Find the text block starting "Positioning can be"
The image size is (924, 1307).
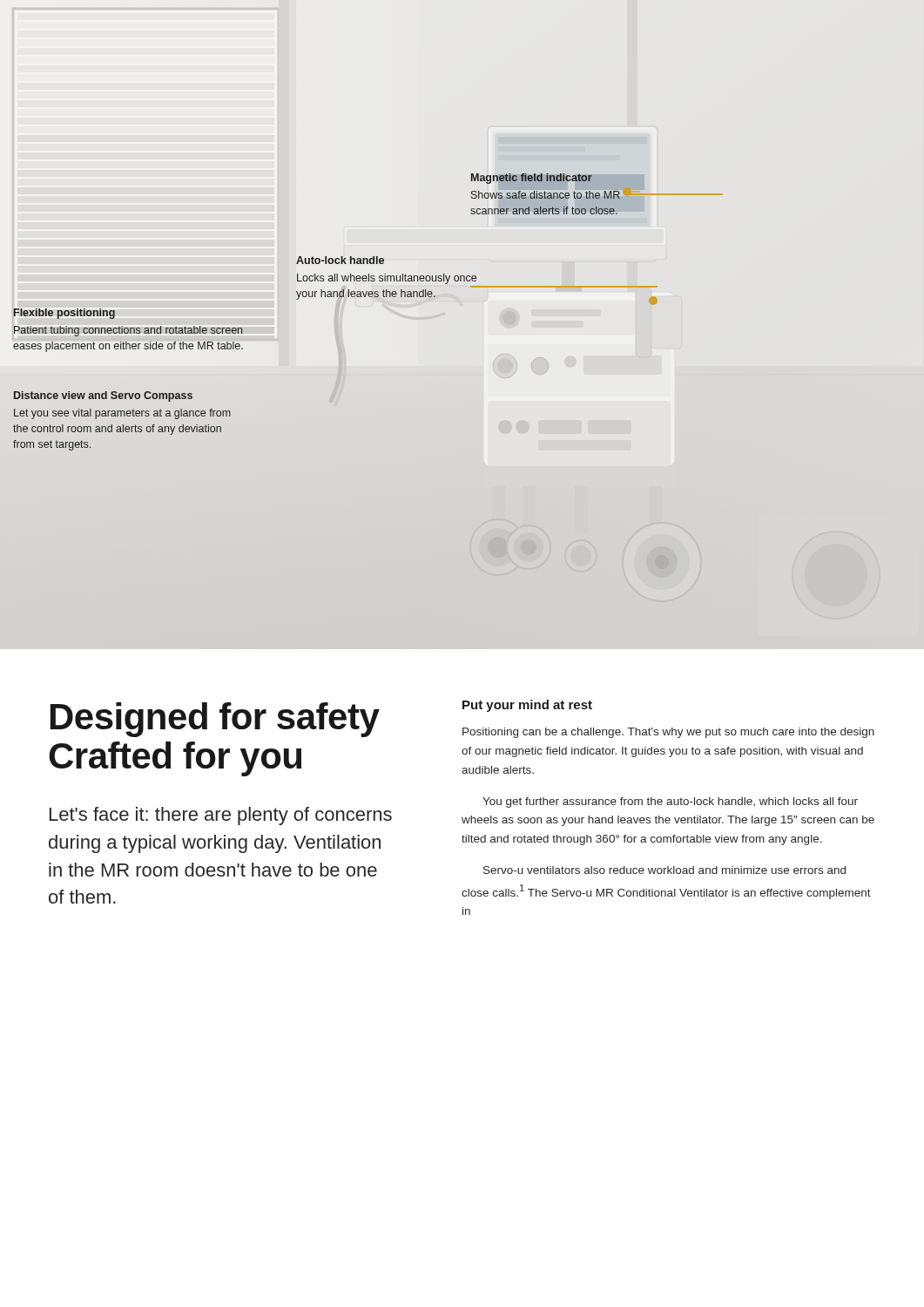pos(668,751)
